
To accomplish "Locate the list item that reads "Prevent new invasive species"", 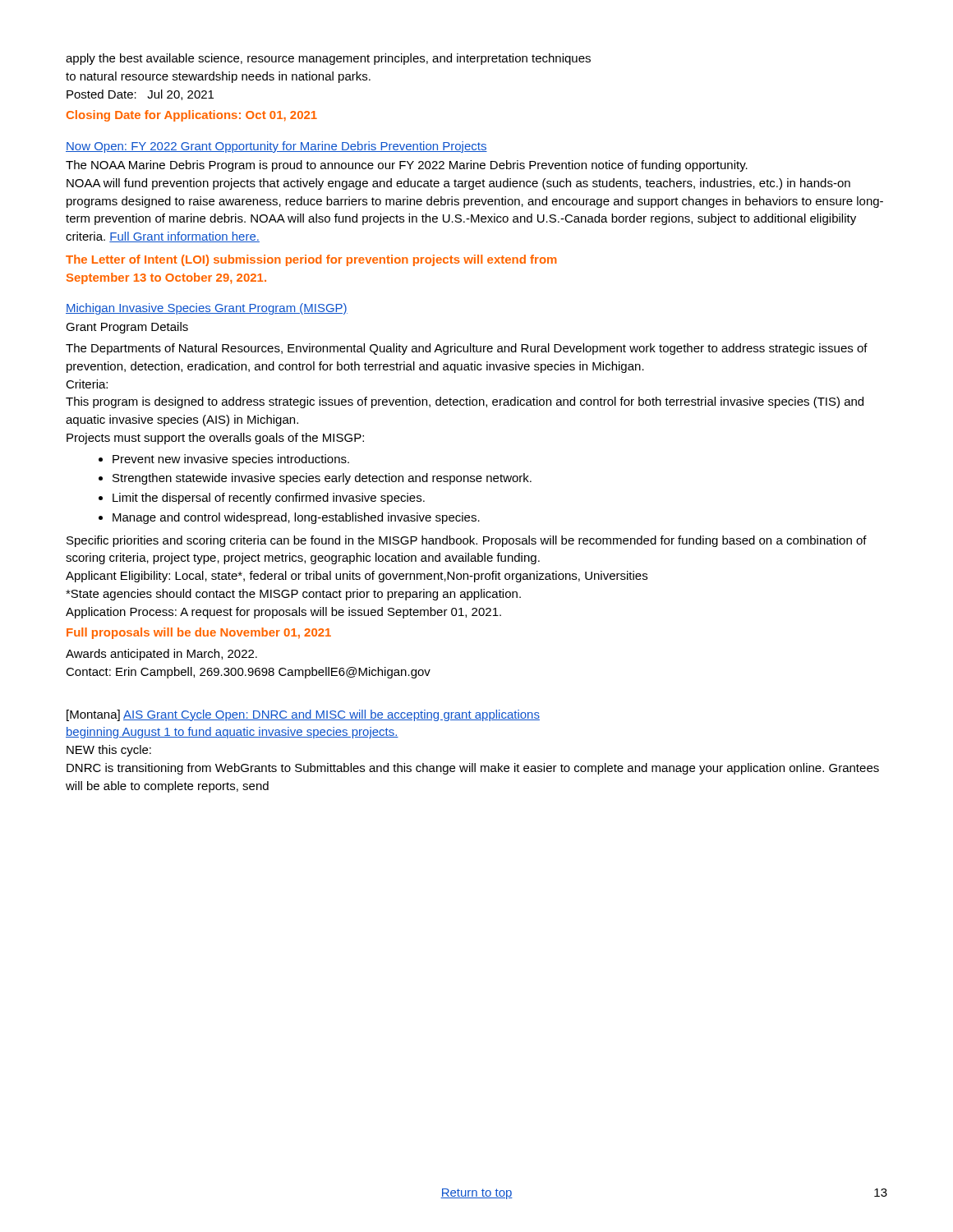I will point(224,460).
